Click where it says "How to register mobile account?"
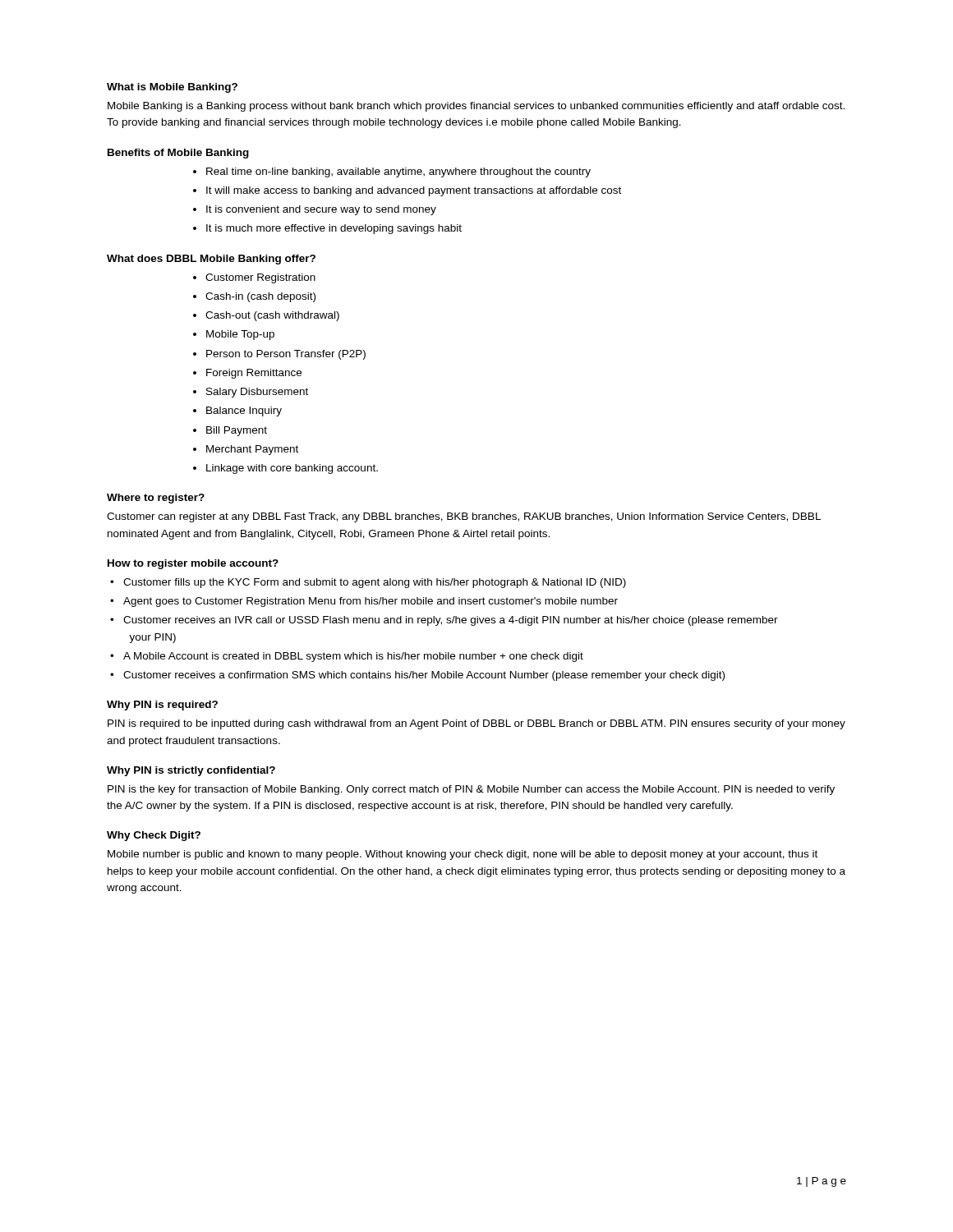This screenshot has height=1232, width=953. [x=193, y=563]
